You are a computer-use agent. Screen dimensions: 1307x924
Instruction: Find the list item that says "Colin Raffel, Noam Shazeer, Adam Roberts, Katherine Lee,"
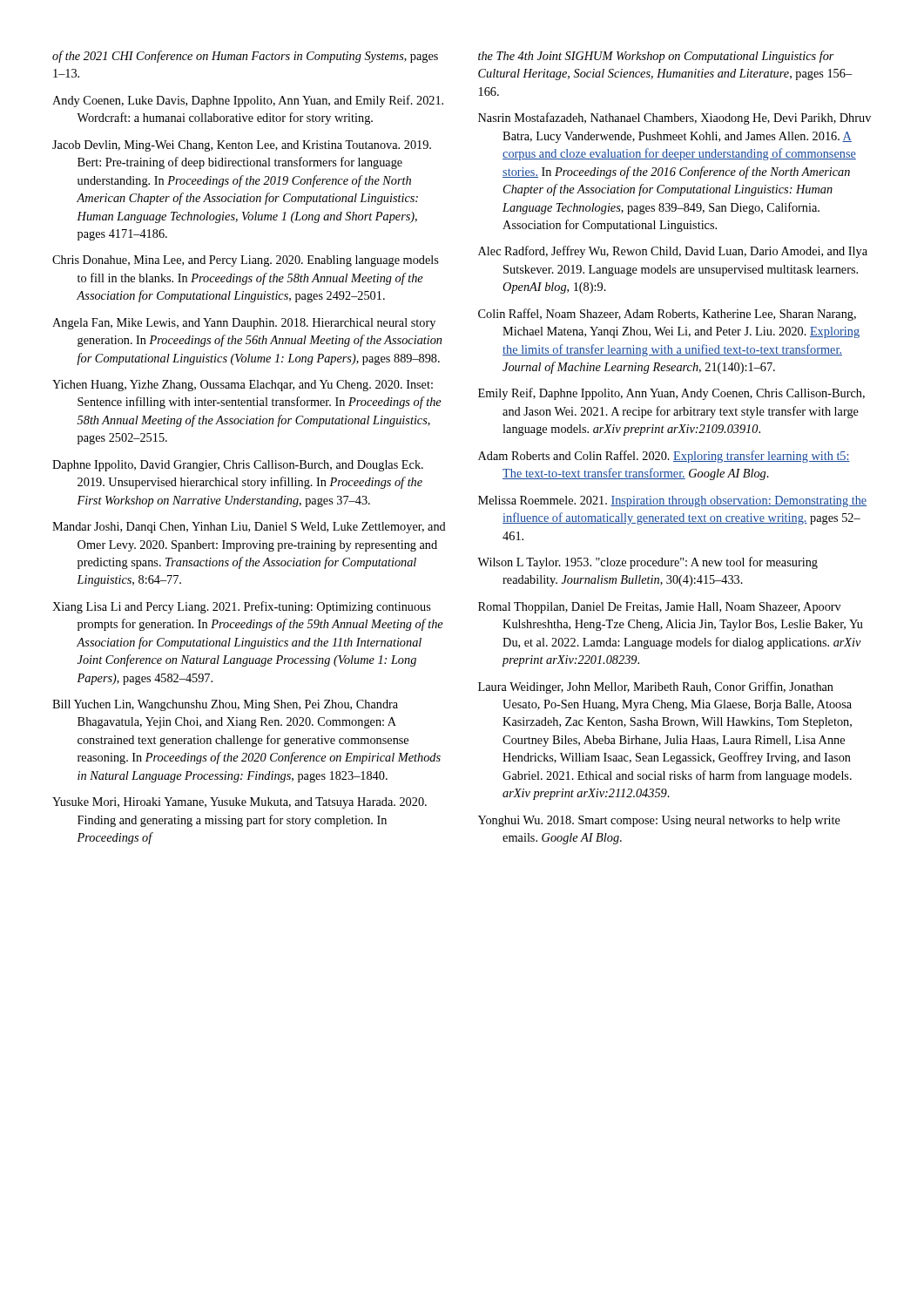coord(669,340)
